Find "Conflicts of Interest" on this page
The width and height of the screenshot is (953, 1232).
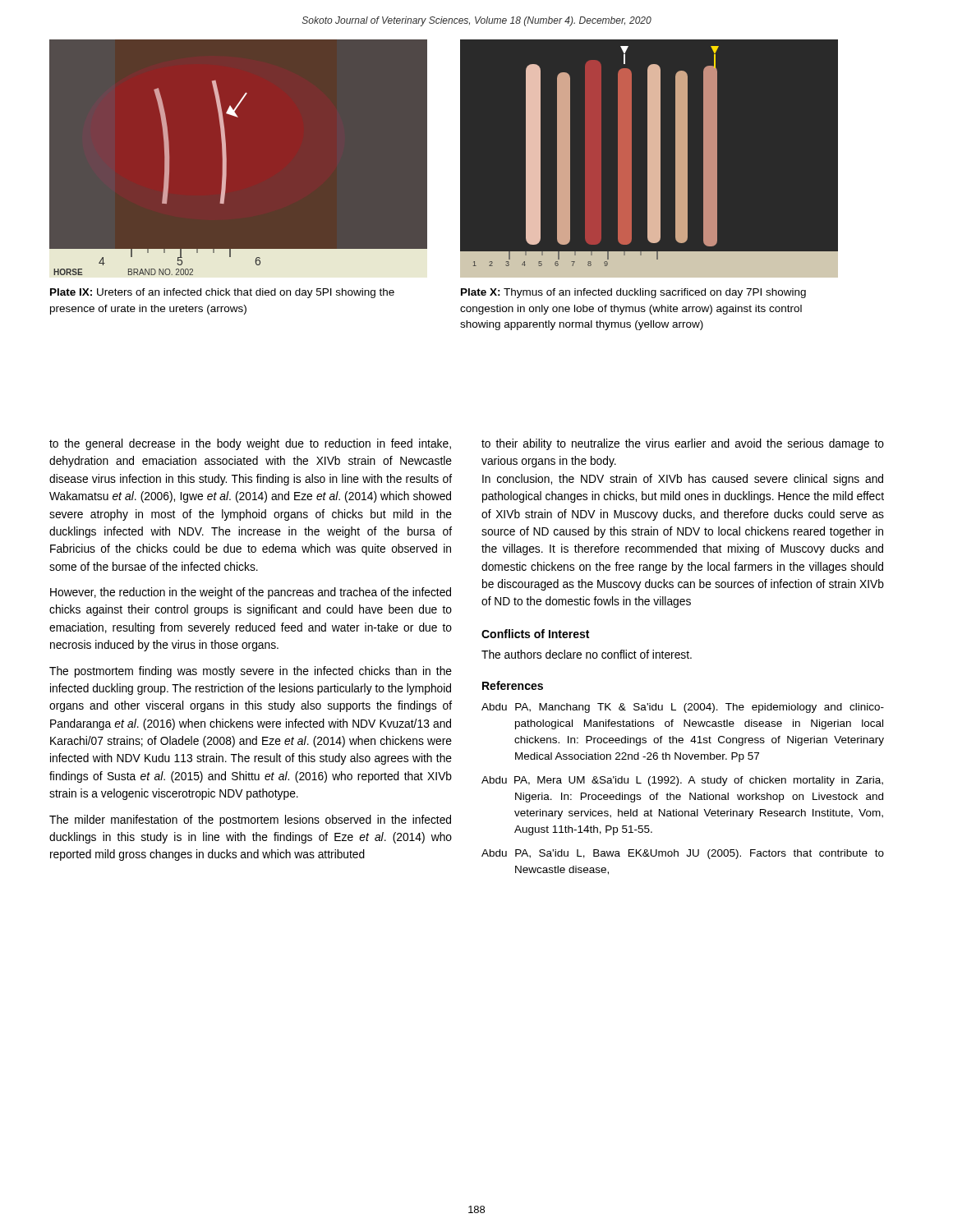[x=535, y=634]
